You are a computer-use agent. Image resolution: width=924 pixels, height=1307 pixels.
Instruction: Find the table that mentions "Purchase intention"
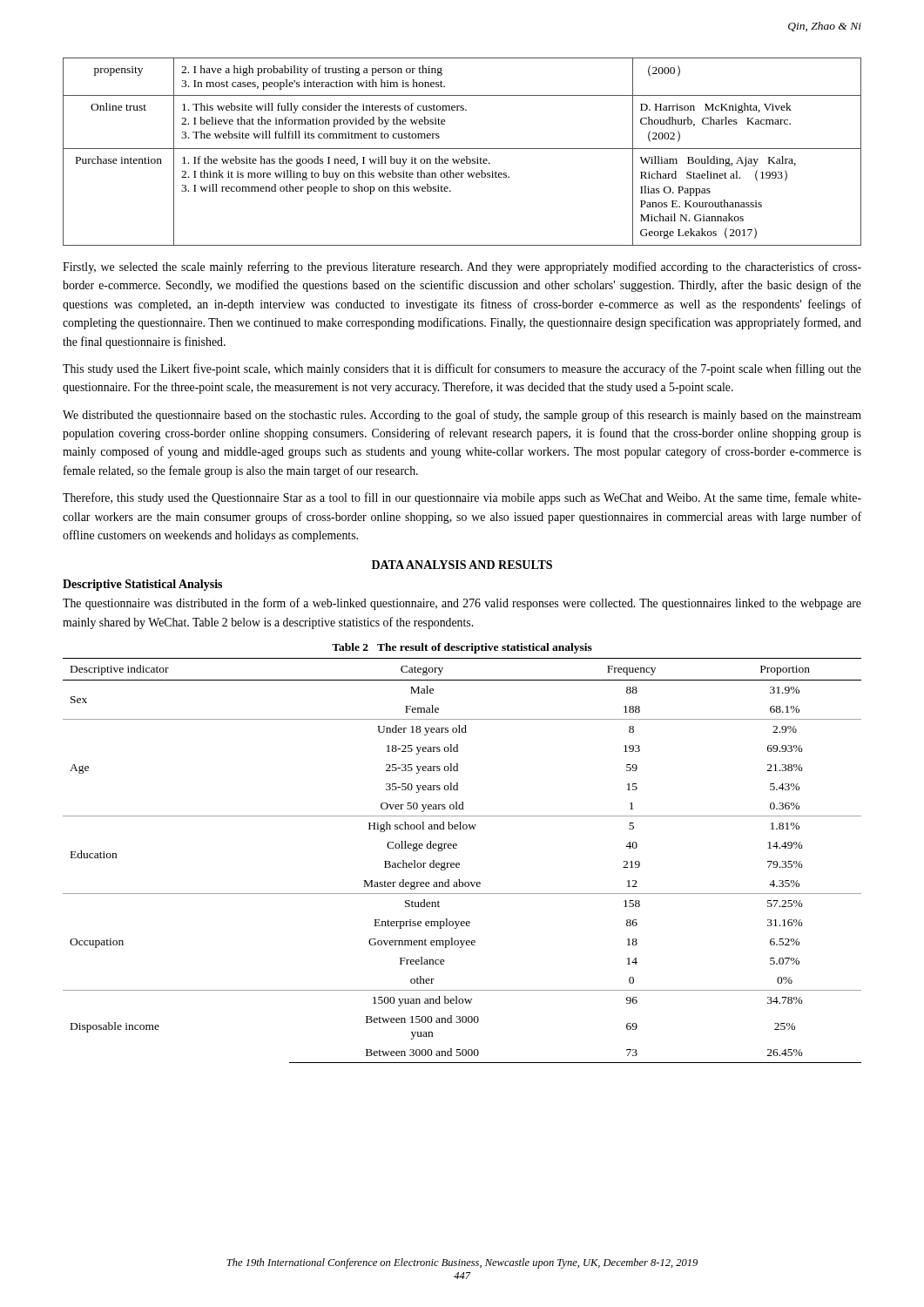(462, 152)
